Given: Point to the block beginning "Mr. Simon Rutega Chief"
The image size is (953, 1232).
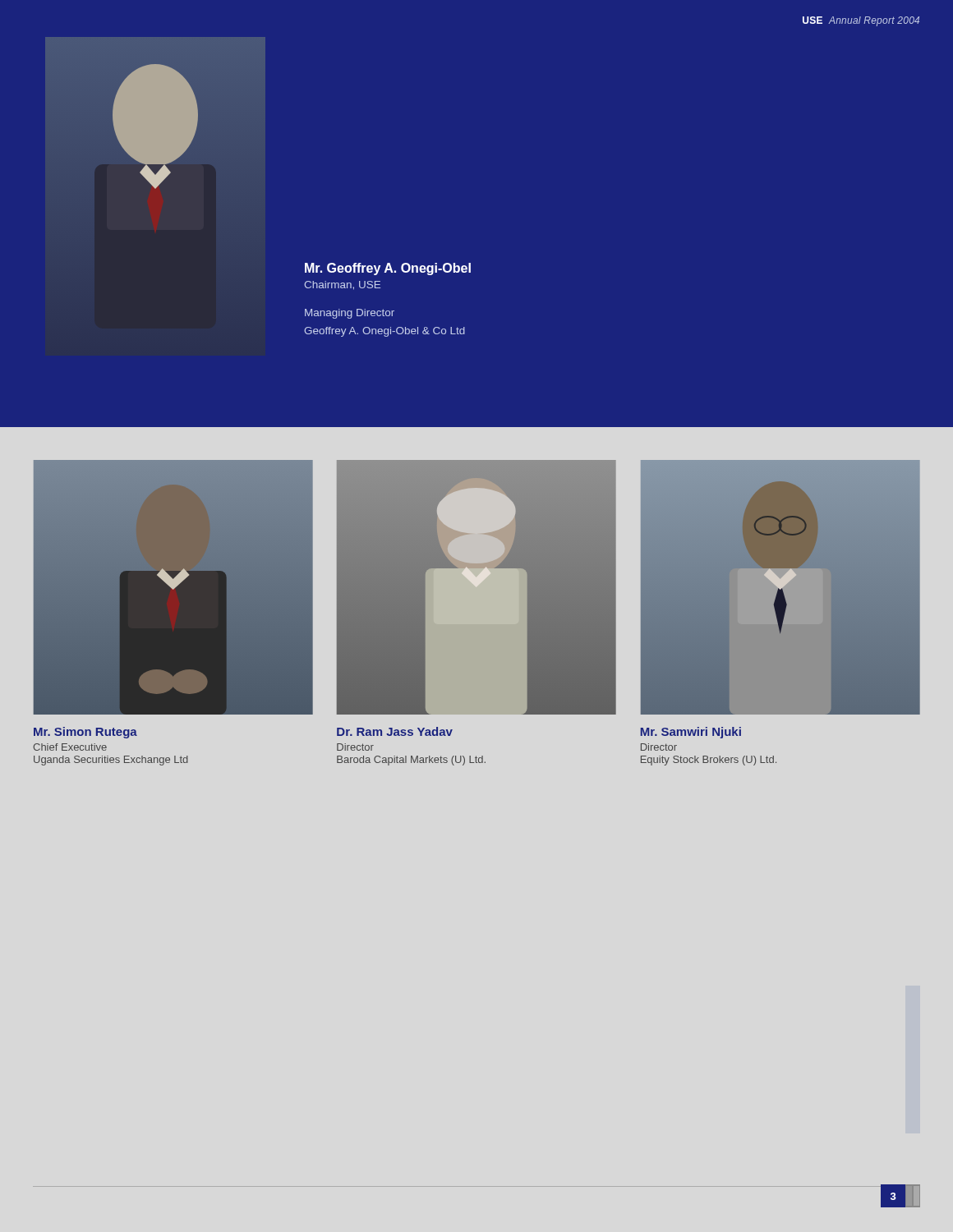Looking at the screenshot, I should [x=173, y=745].
